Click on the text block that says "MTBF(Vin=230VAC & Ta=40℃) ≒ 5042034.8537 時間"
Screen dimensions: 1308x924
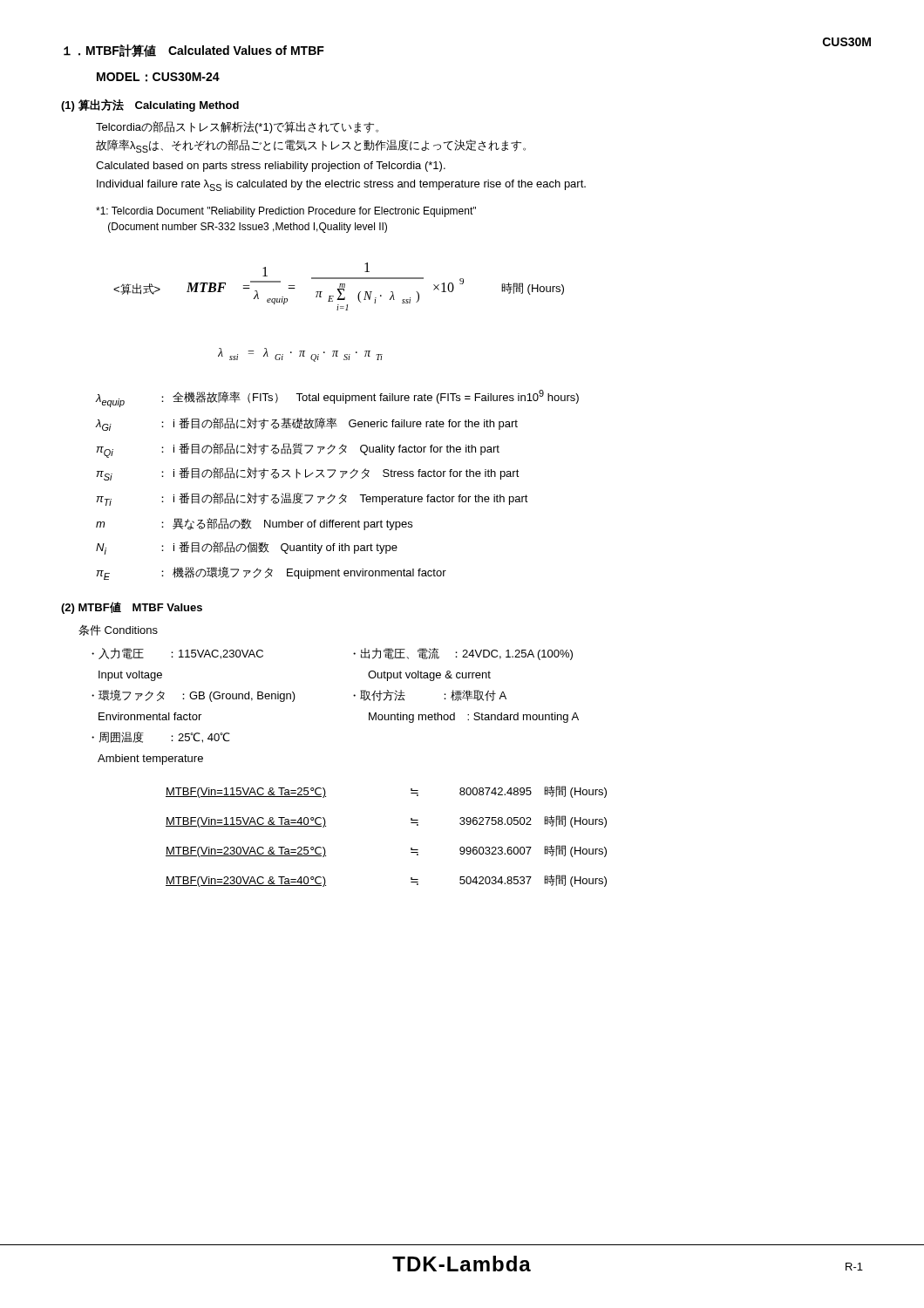[x=244, y=880]
